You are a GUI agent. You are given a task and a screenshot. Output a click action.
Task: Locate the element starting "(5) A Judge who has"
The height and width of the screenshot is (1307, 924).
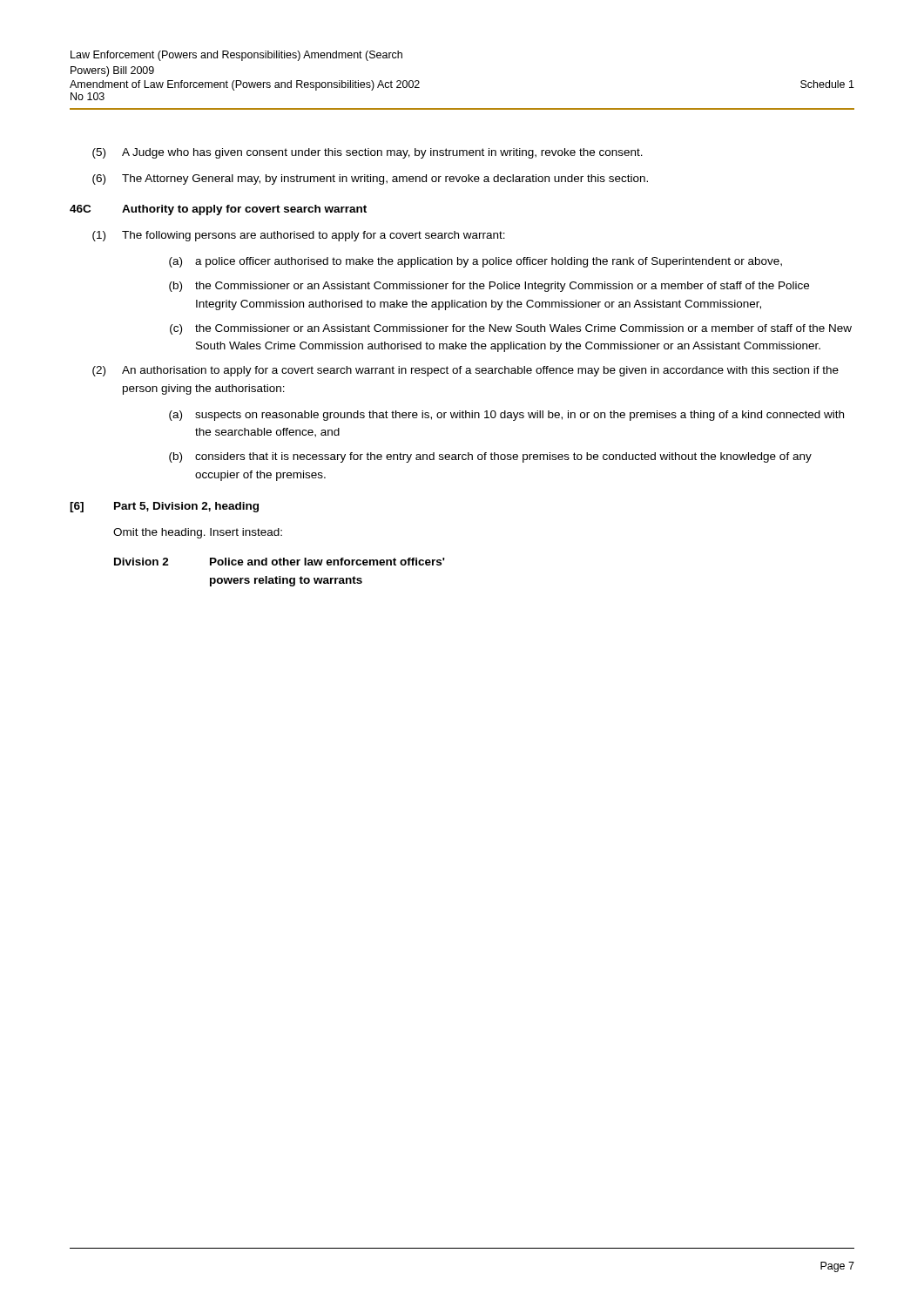point(462,153)
